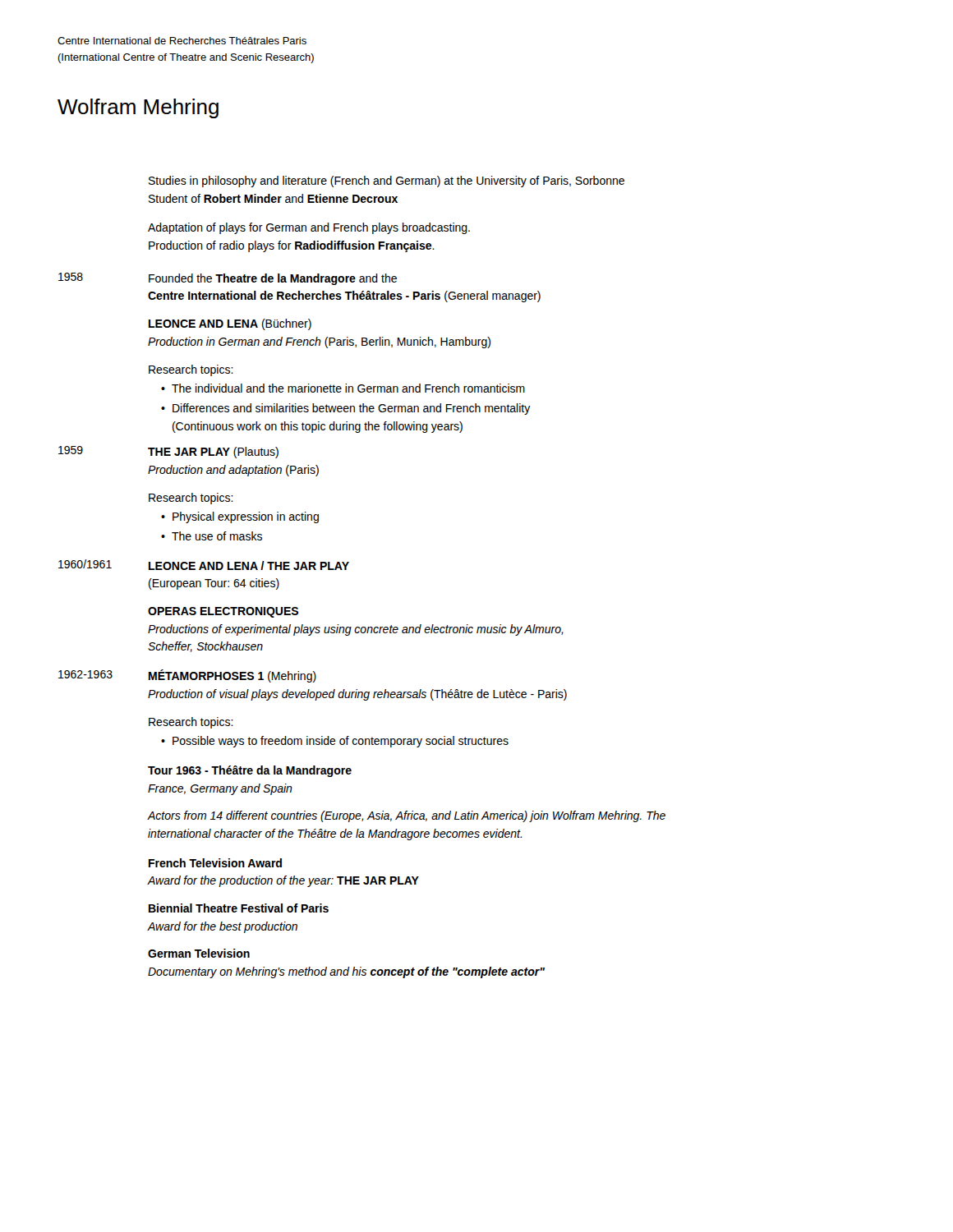The image size is (953, 1232).
Task: Click on the text starting "• The use of masks"
Action: pyautogui.click(x=212, y=537)
